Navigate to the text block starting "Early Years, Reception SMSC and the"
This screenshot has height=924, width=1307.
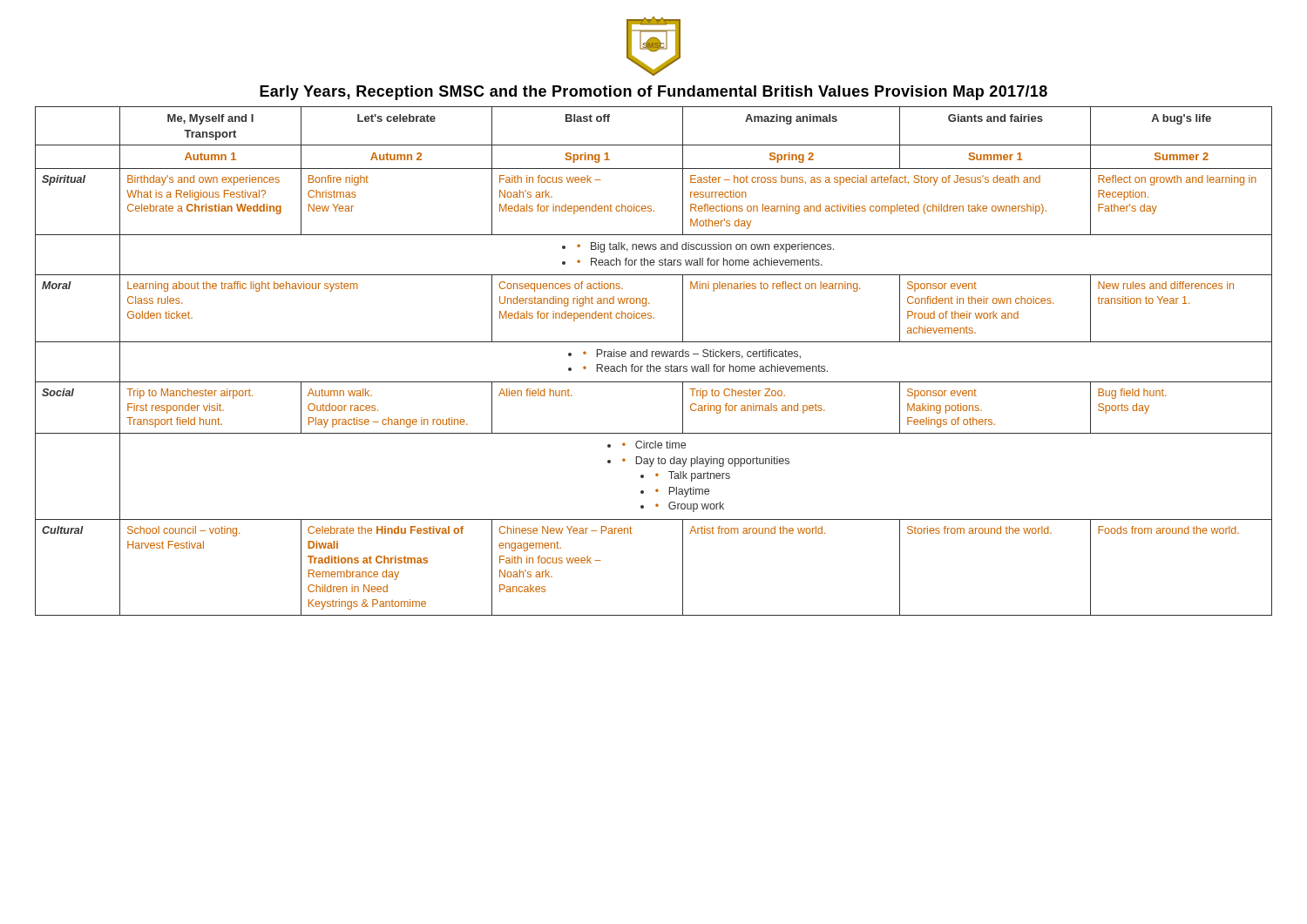click(x=654, y=91)
